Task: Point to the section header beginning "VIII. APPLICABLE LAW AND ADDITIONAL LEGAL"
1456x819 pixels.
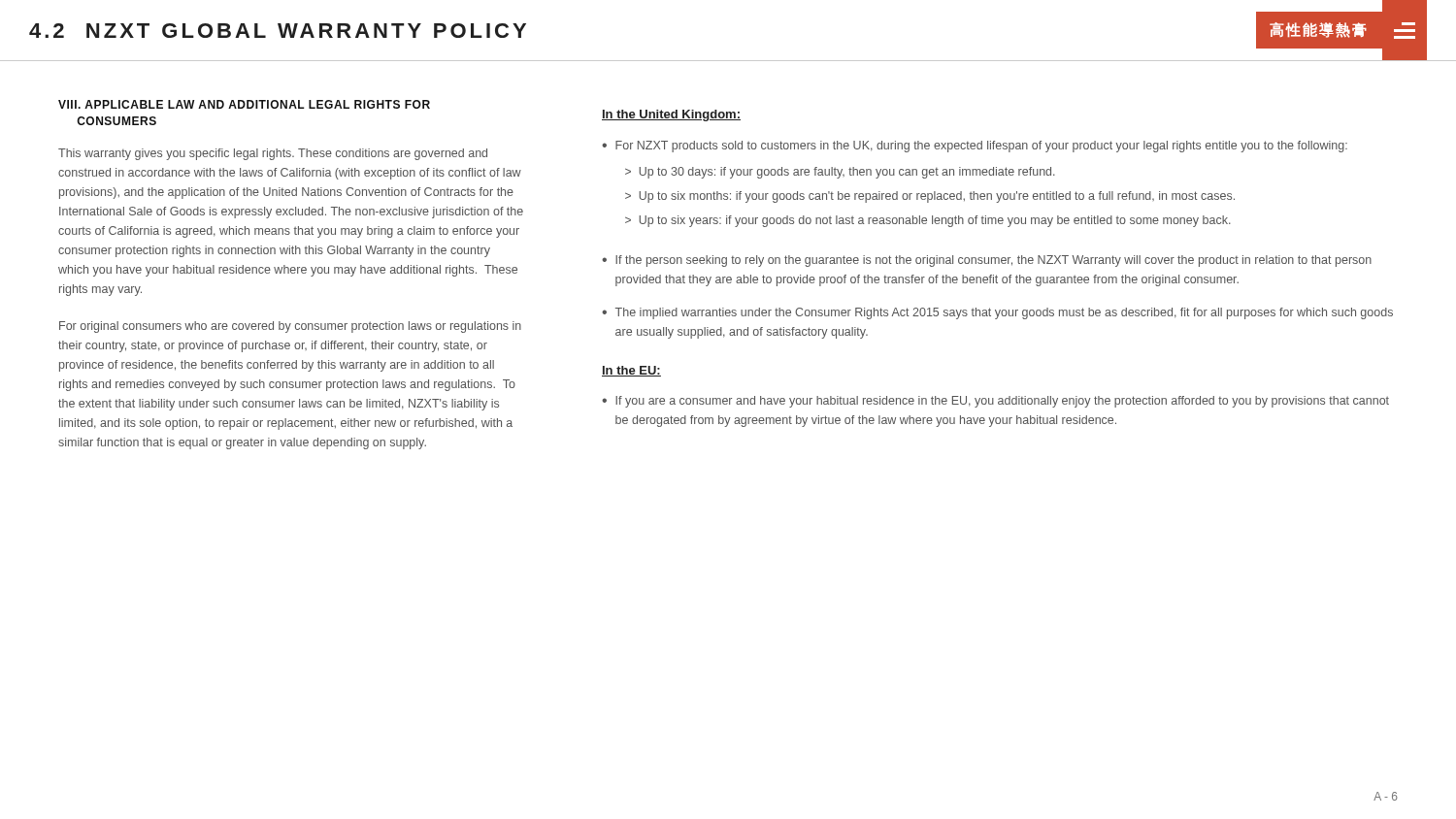Action: (244, 113)
